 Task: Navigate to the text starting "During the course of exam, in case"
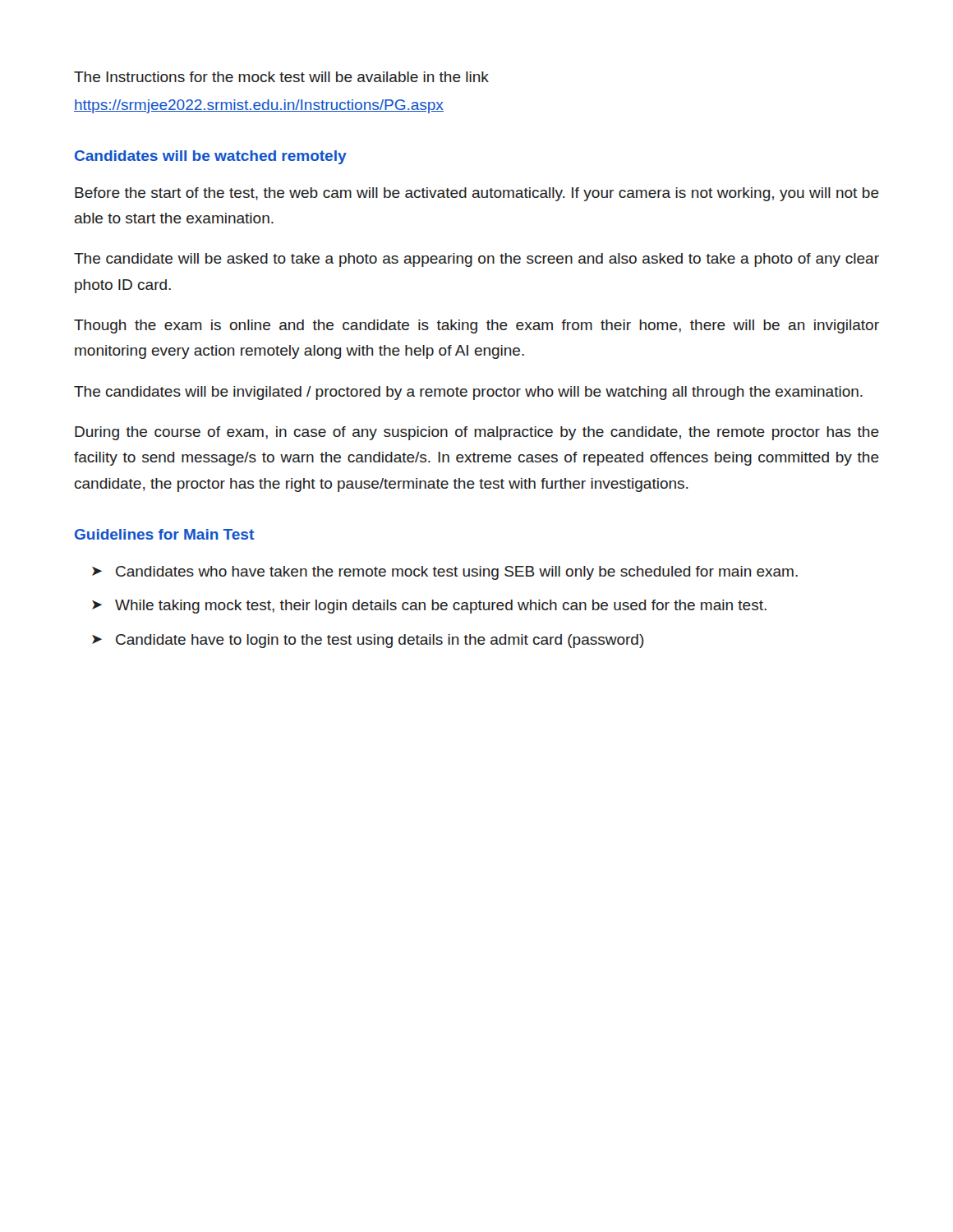(x=476, y=457)
